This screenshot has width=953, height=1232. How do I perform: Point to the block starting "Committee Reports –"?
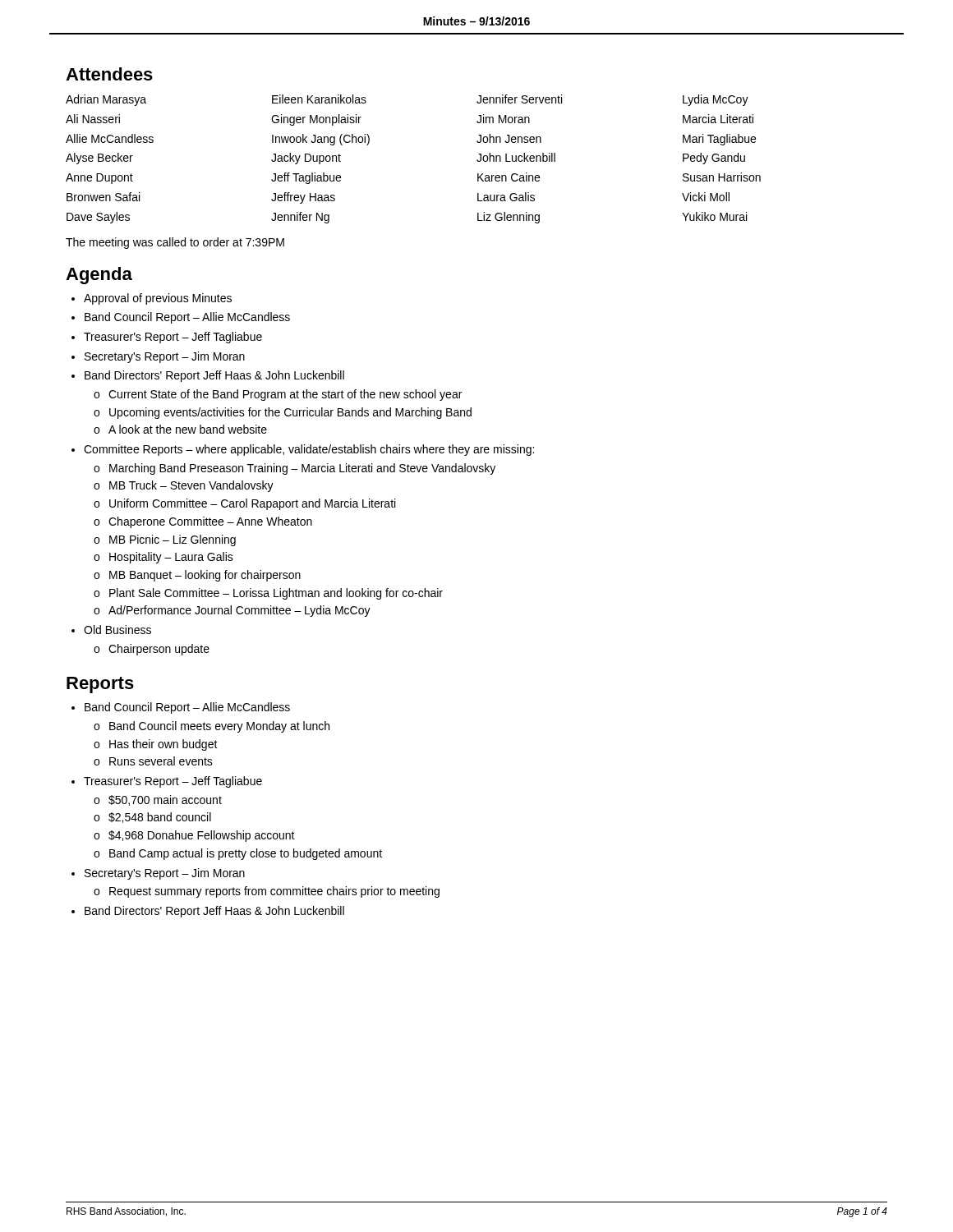coord(309,450)
